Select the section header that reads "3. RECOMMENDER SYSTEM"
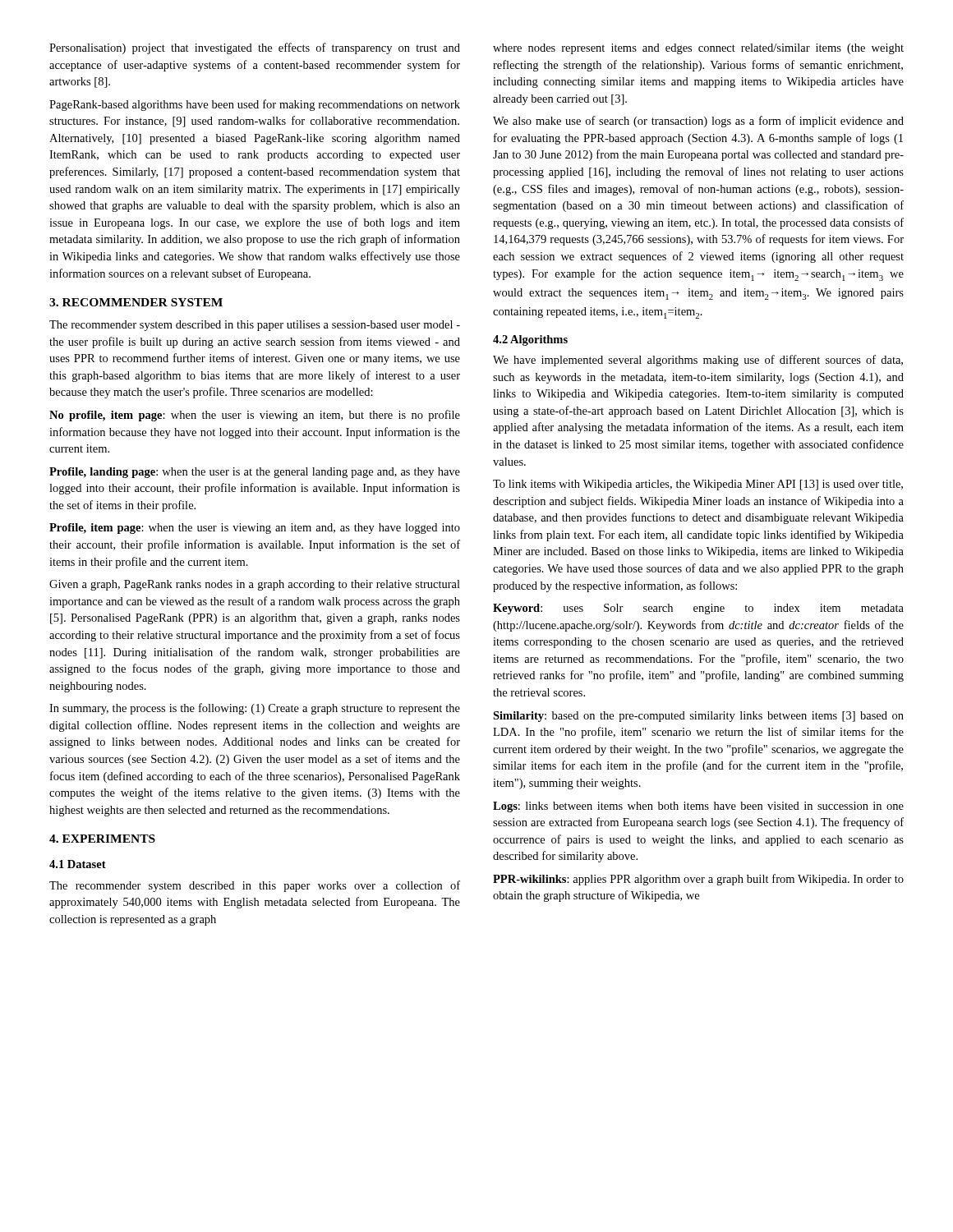The image size is (953, 1232). [136, 302]
